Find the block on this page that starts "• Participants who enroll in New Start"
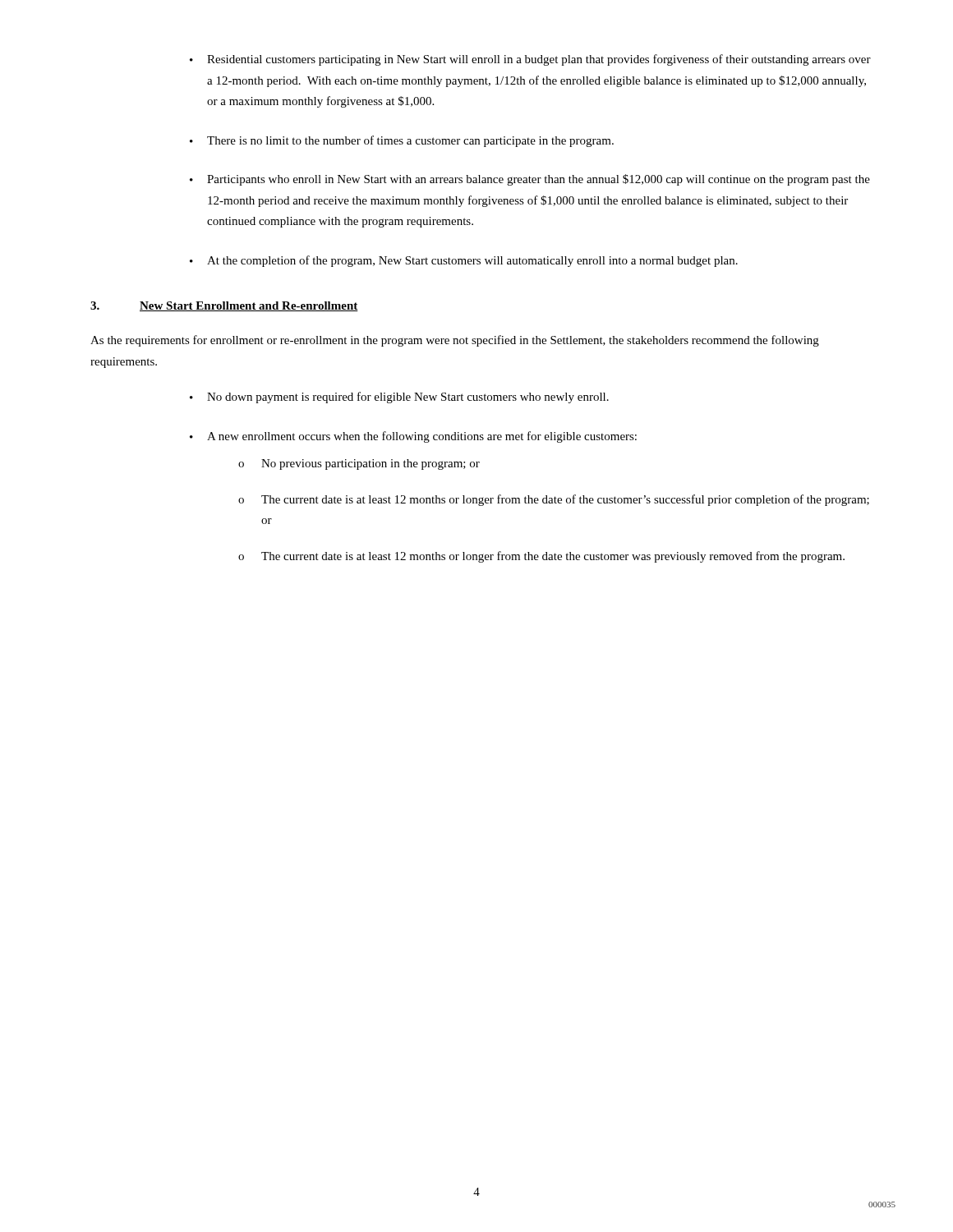Viewport: 953px width, 1232px height. point(530,201)
